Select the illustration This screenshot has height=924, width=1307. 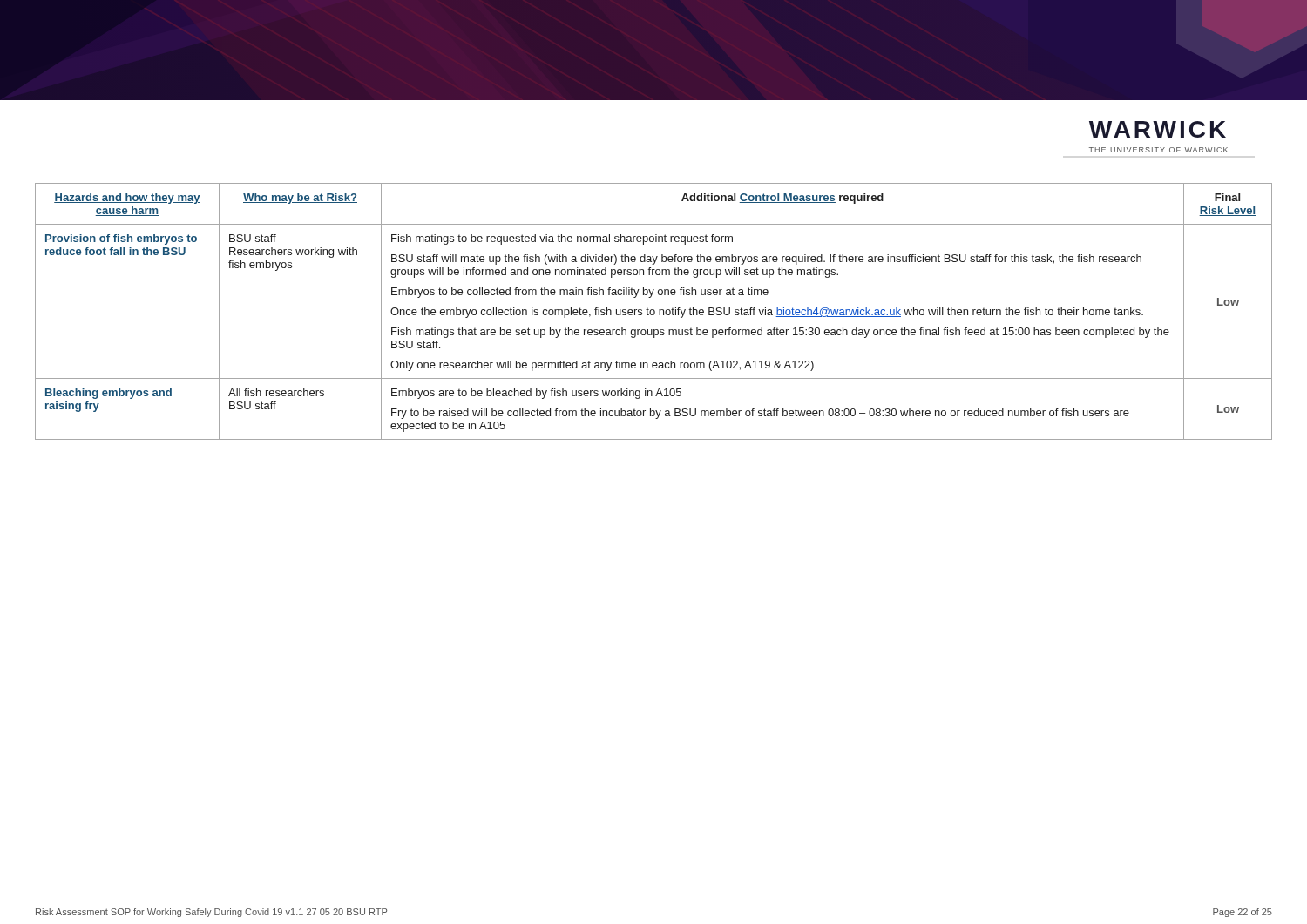click(x=654, y=50)
